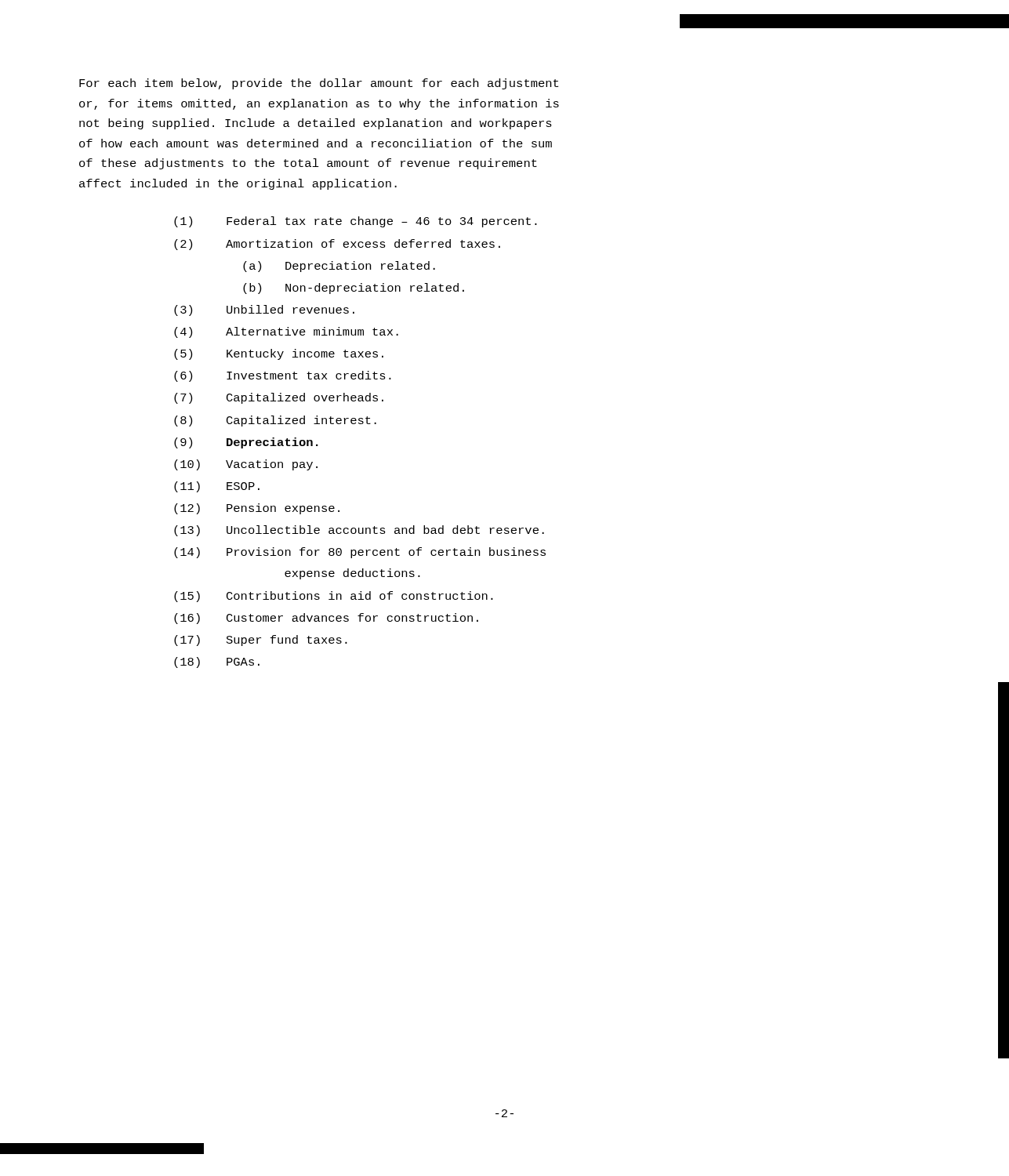Image resolution: width=1009 pixels, height=1176 pixels.
Task: Point to "(b) Non-depreciation related."
Action: [x=354, y=289]
